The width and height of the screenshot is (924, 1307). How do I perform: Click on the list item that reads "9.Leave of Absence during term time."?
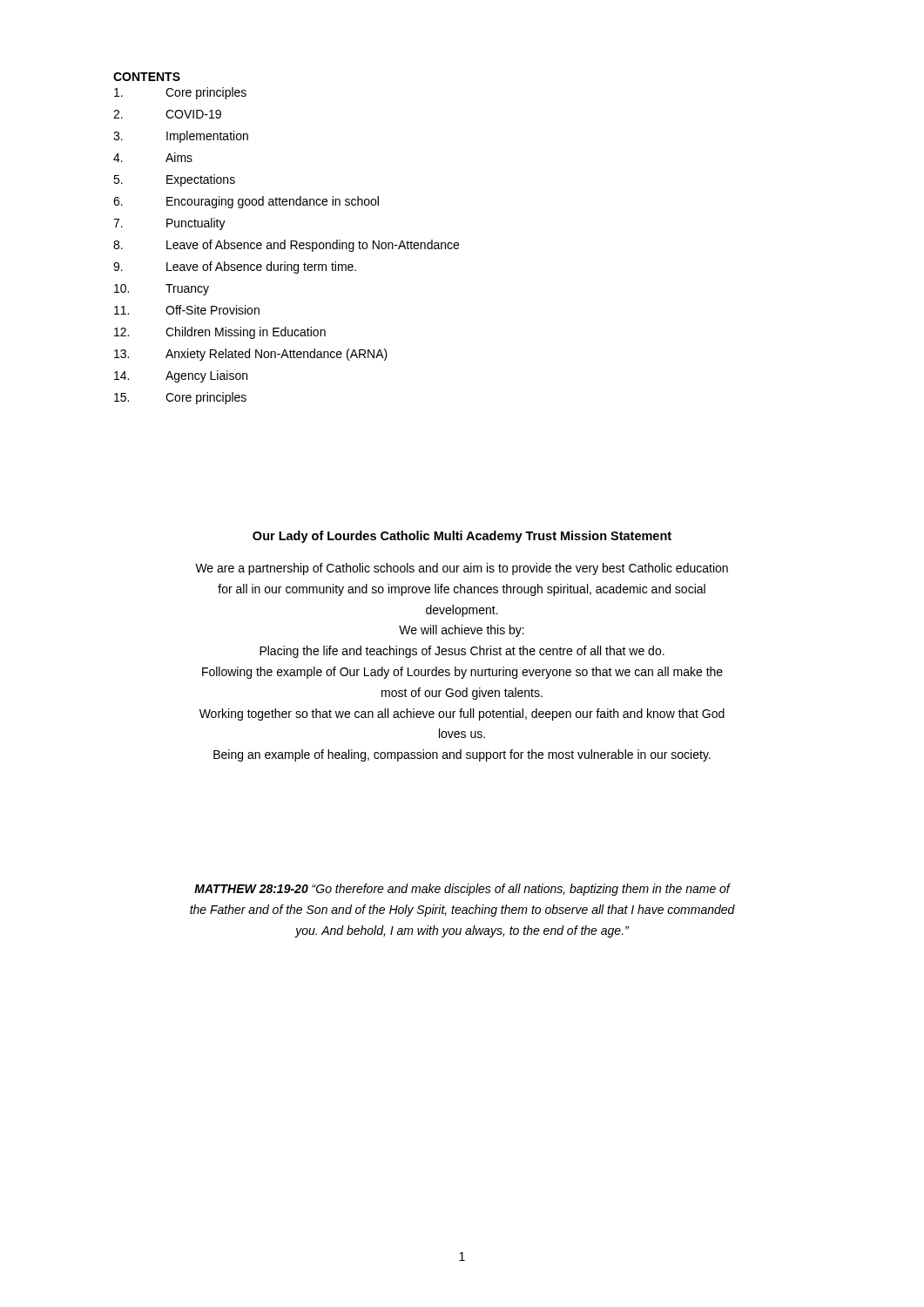(x=235, y=267)
